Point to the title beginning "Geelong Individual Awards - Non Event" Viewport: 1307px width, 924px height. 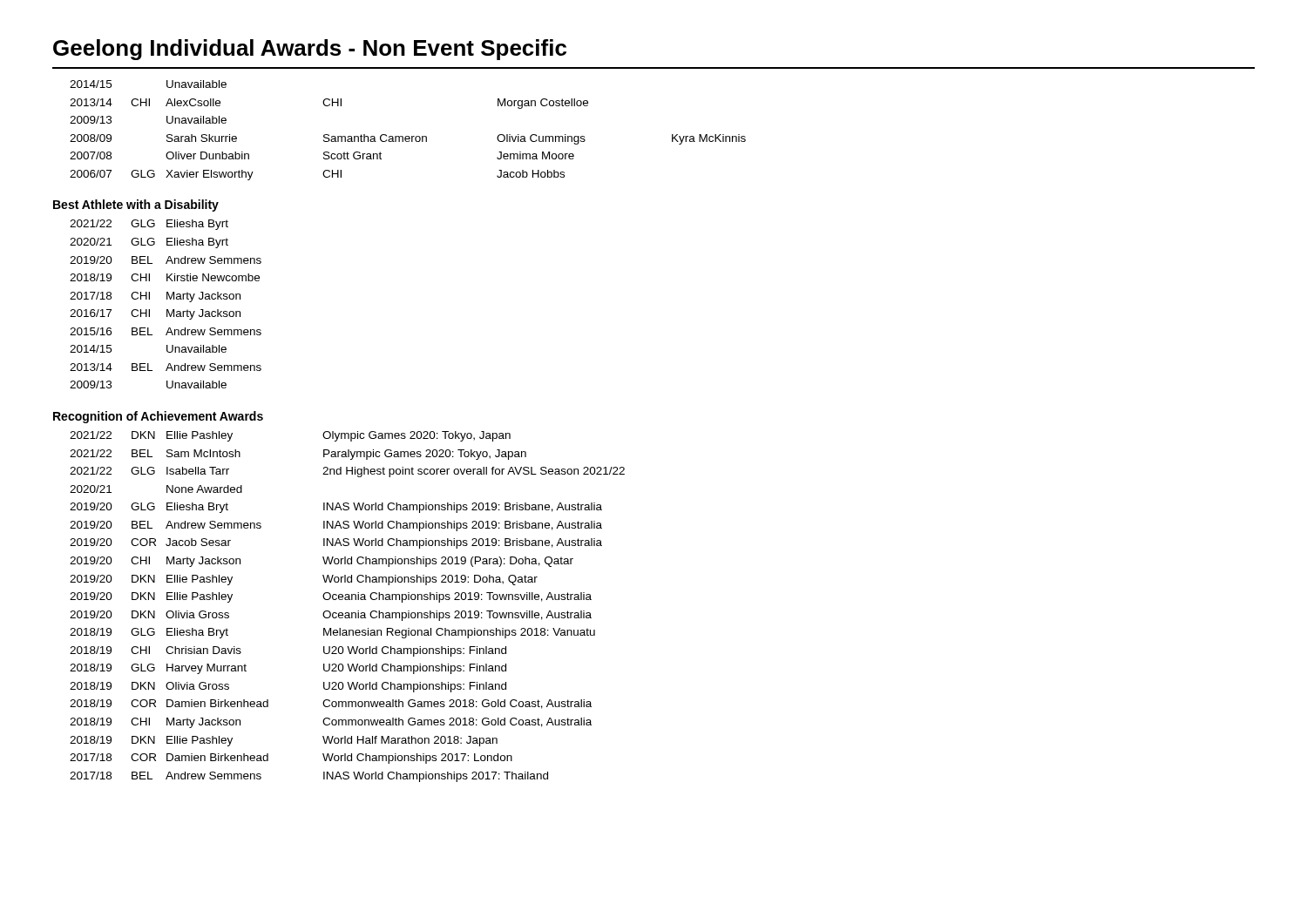[x=310, y=50]
